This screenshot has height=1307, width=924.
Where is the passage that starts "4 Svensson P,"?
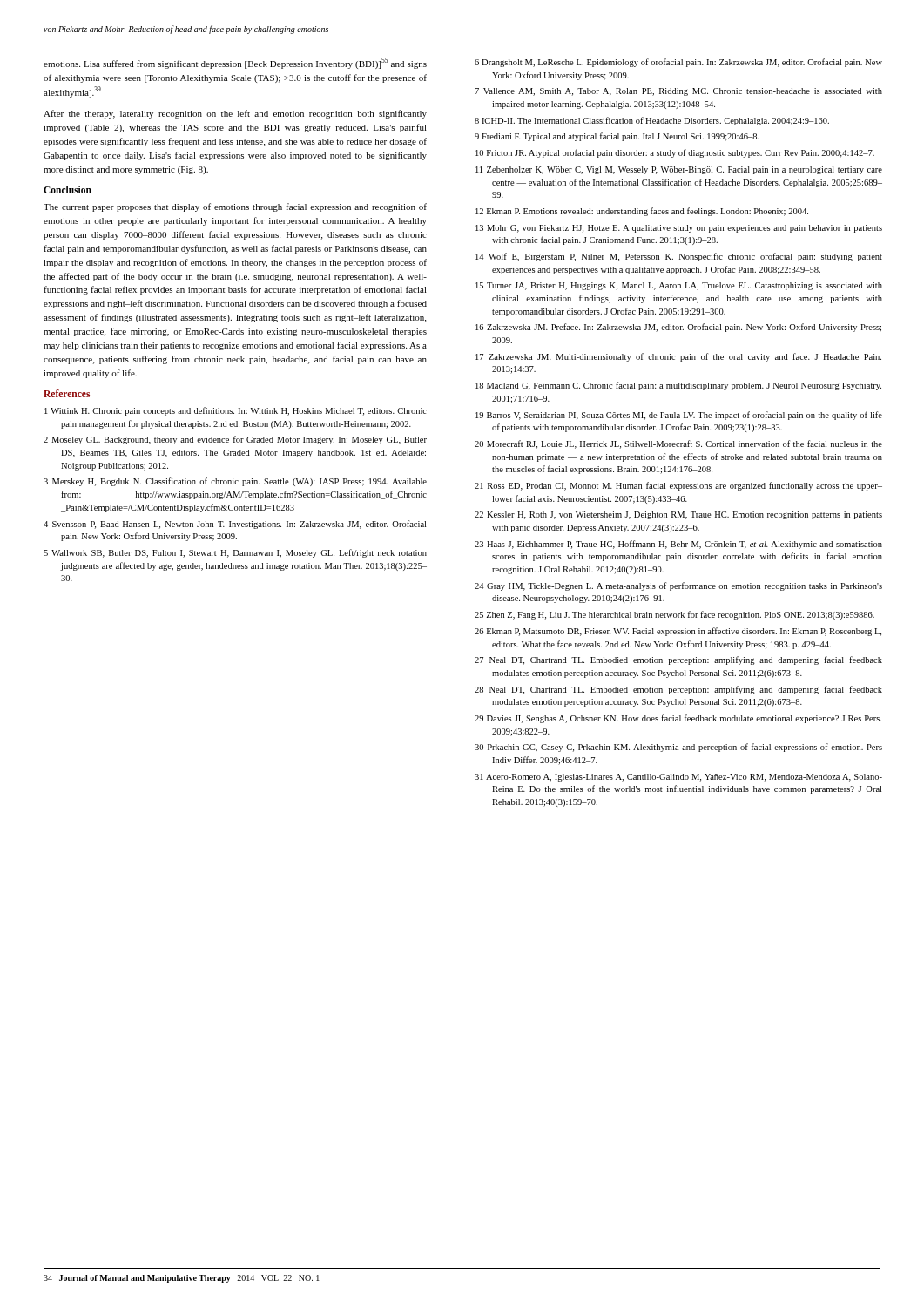click(x=235, y=530)
